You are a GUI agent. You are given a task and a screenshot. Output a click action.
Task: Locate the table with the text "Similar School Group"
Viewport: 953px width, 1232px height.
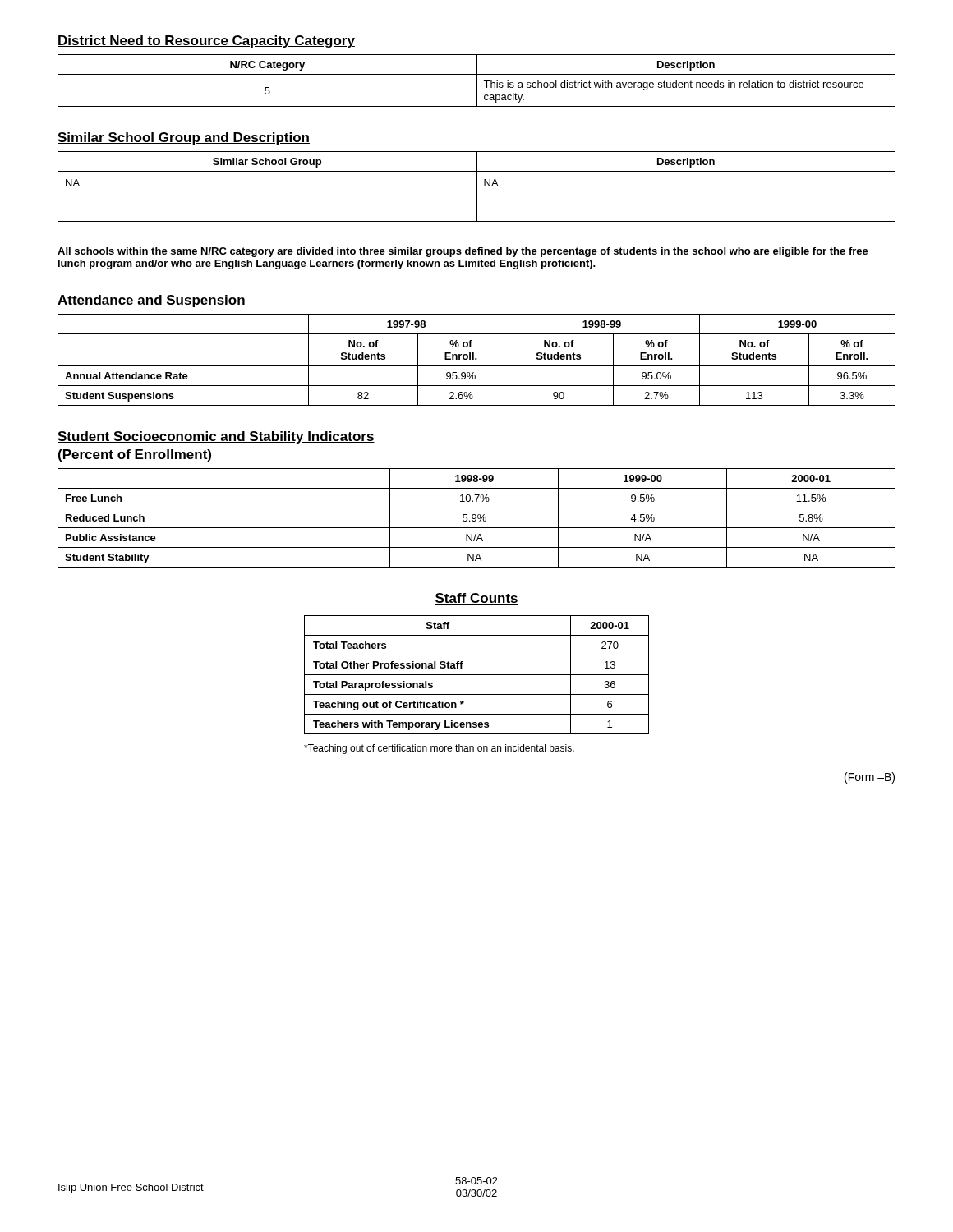tap(476, 186)
